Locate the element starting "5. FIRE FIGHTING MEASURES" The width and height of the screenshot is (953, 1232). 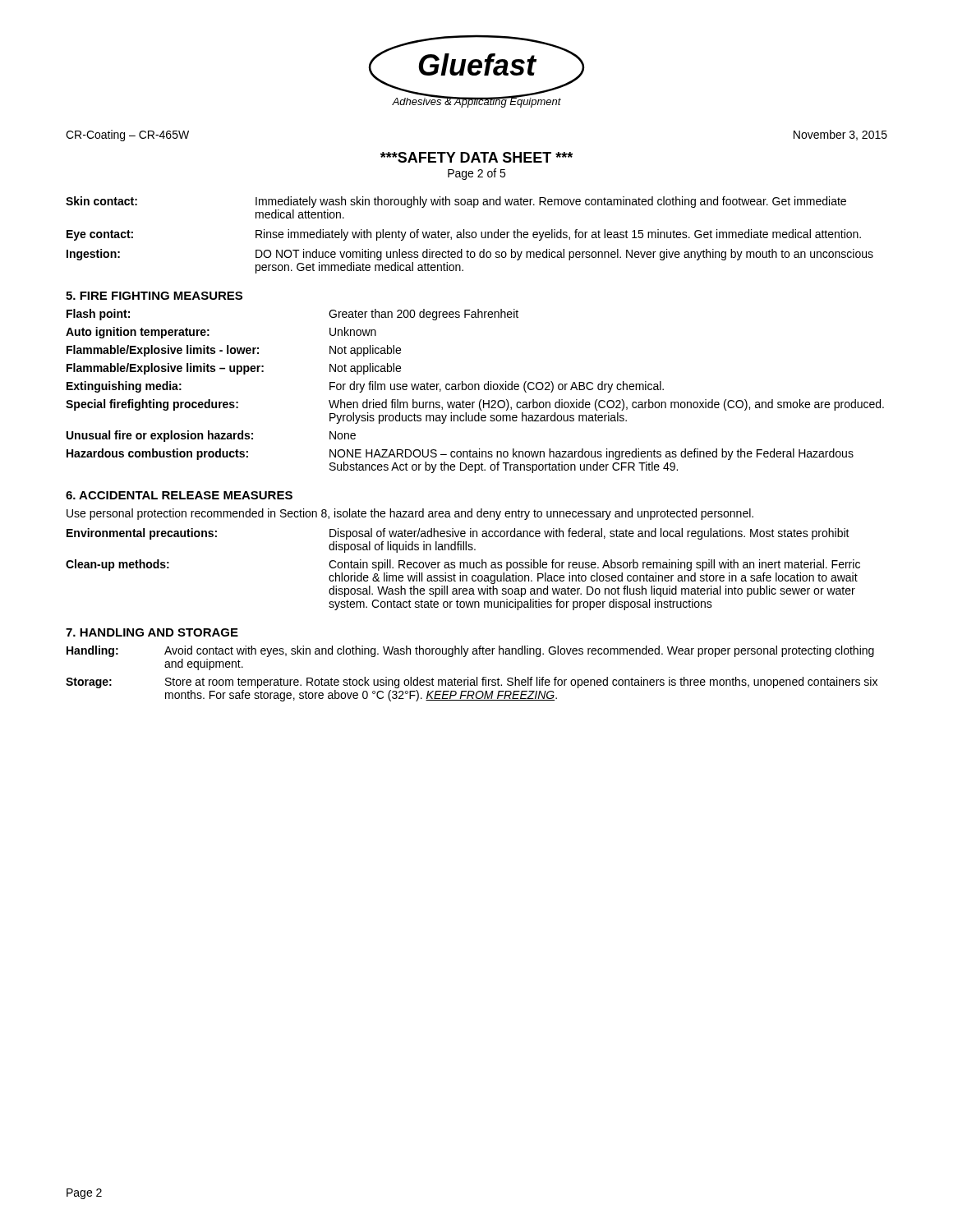(154, 295)
